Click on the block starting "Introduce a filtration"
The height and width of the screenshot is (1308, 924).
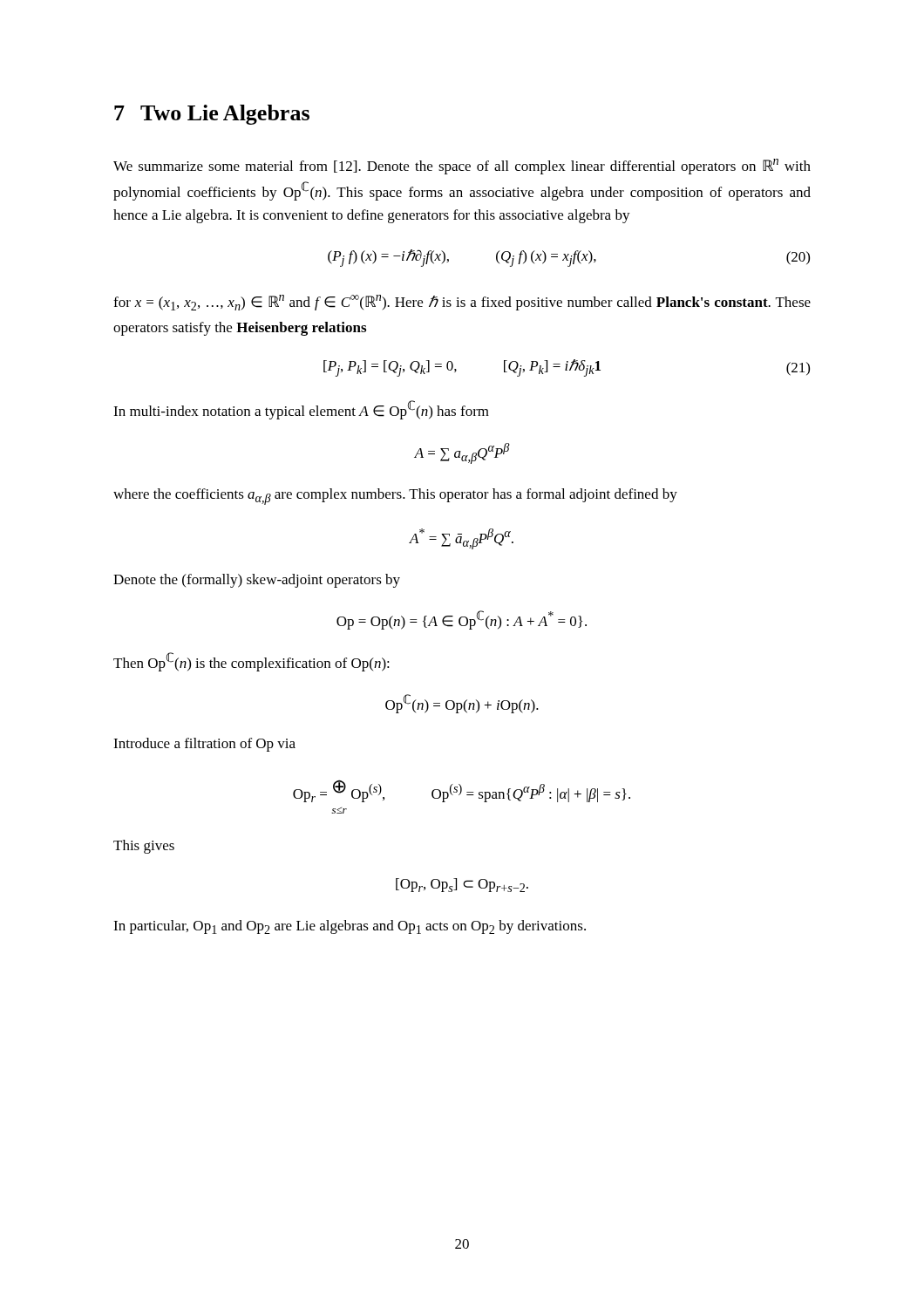pyautogui.click(x=204, y=745)
